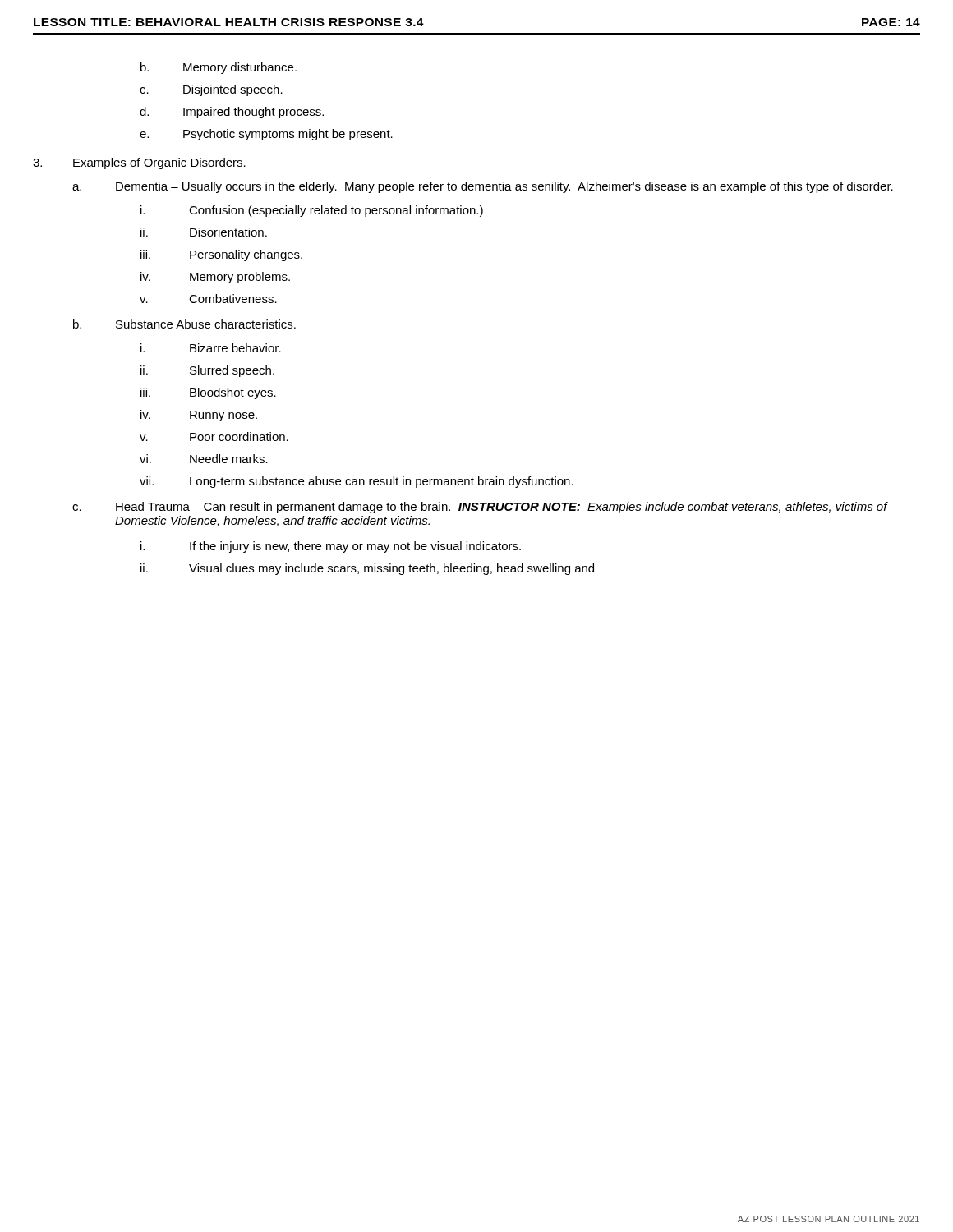Click on the list item containing "ii. Slurred speech."
This screenshot has height=1232, width=953.
[207, 371]
